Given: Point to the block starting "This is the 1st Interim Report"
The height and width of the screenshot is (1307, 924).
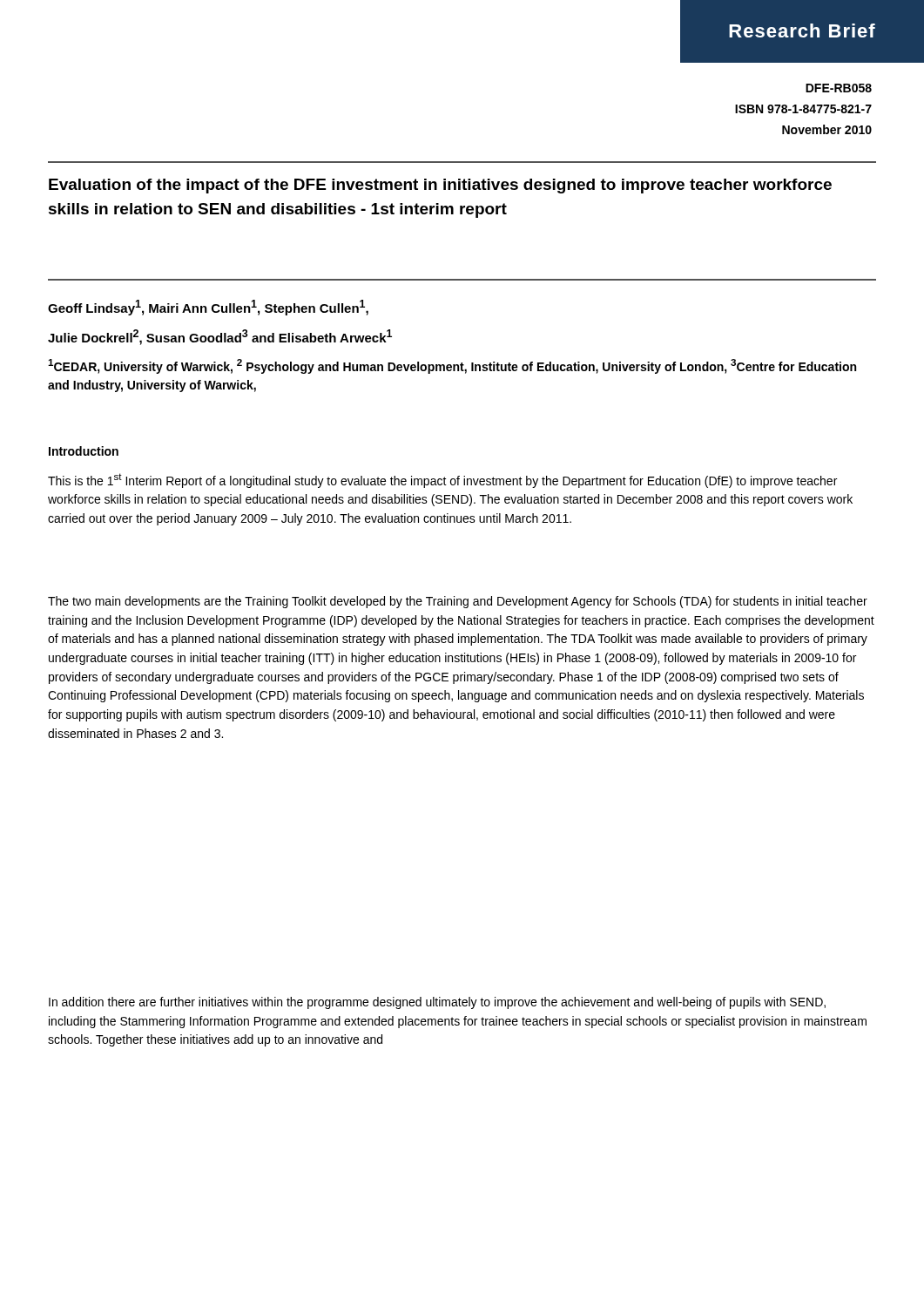Looking at the screenshot, I should [450, 498].
